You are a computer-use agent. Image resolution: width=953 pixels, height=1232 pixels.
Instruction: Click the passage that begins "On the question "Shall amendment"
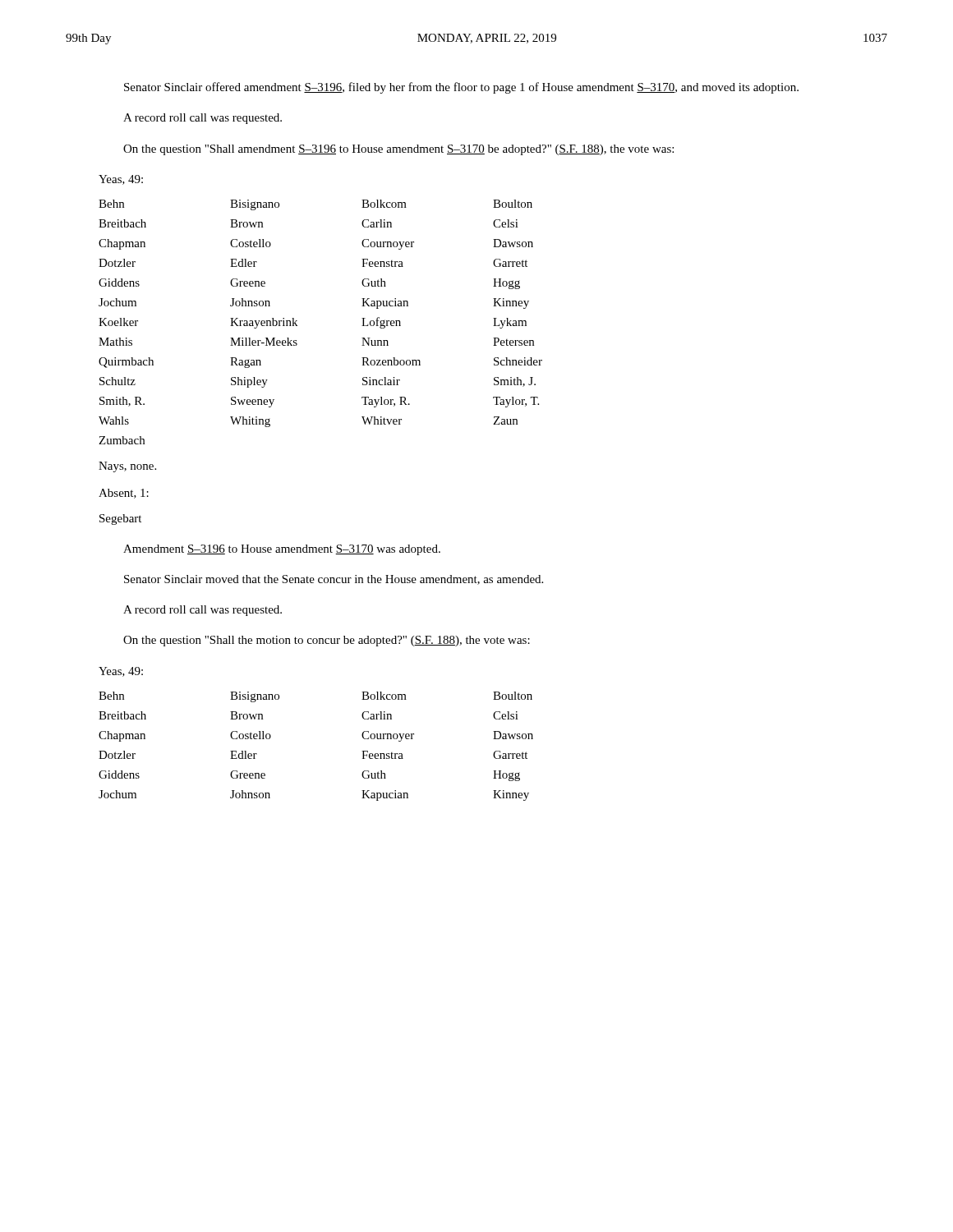(x=399, y=148)
